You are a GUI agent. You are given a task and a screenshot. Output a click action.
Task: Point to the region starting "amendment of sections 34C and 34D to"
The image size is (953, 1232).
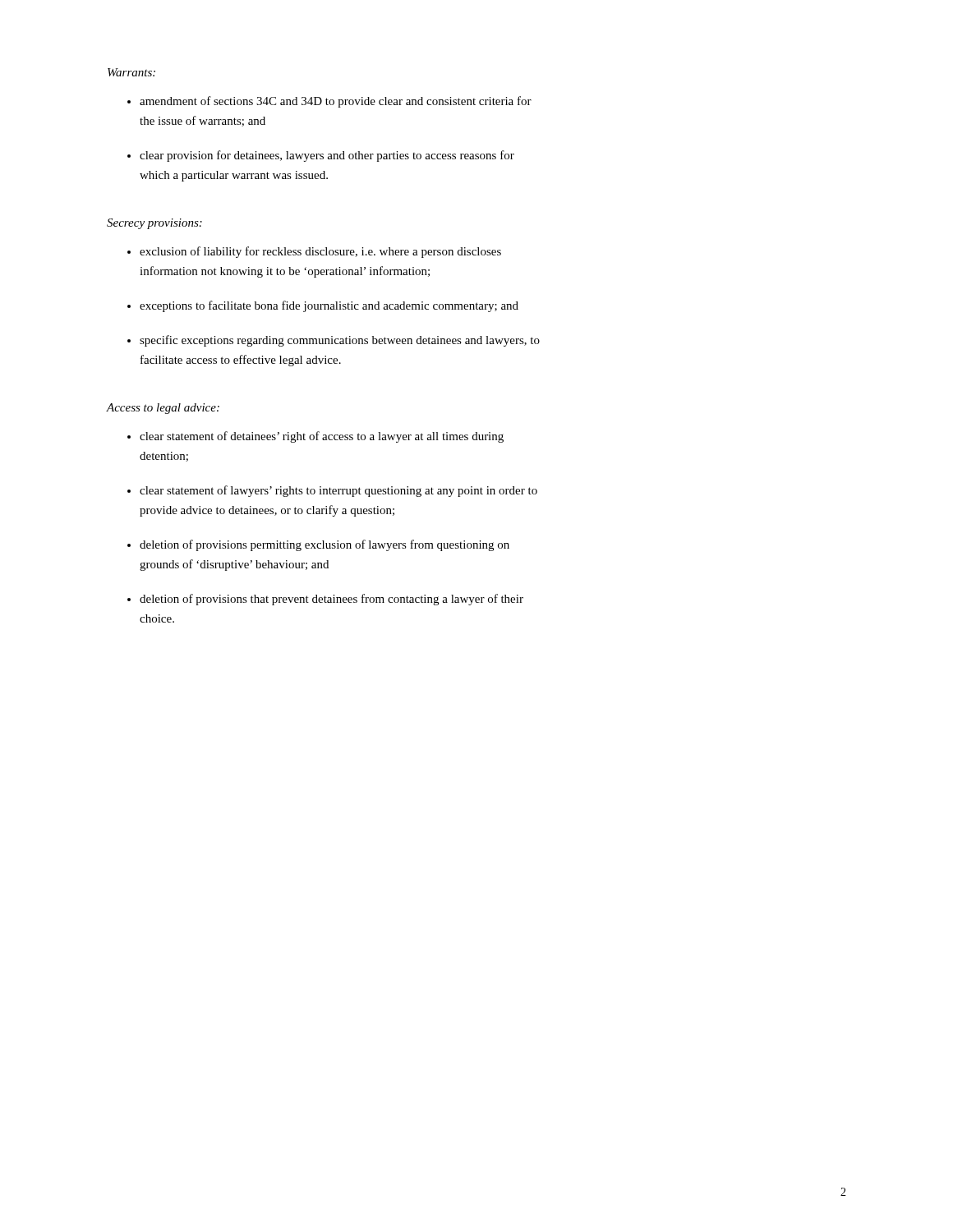tap(493, 111)
